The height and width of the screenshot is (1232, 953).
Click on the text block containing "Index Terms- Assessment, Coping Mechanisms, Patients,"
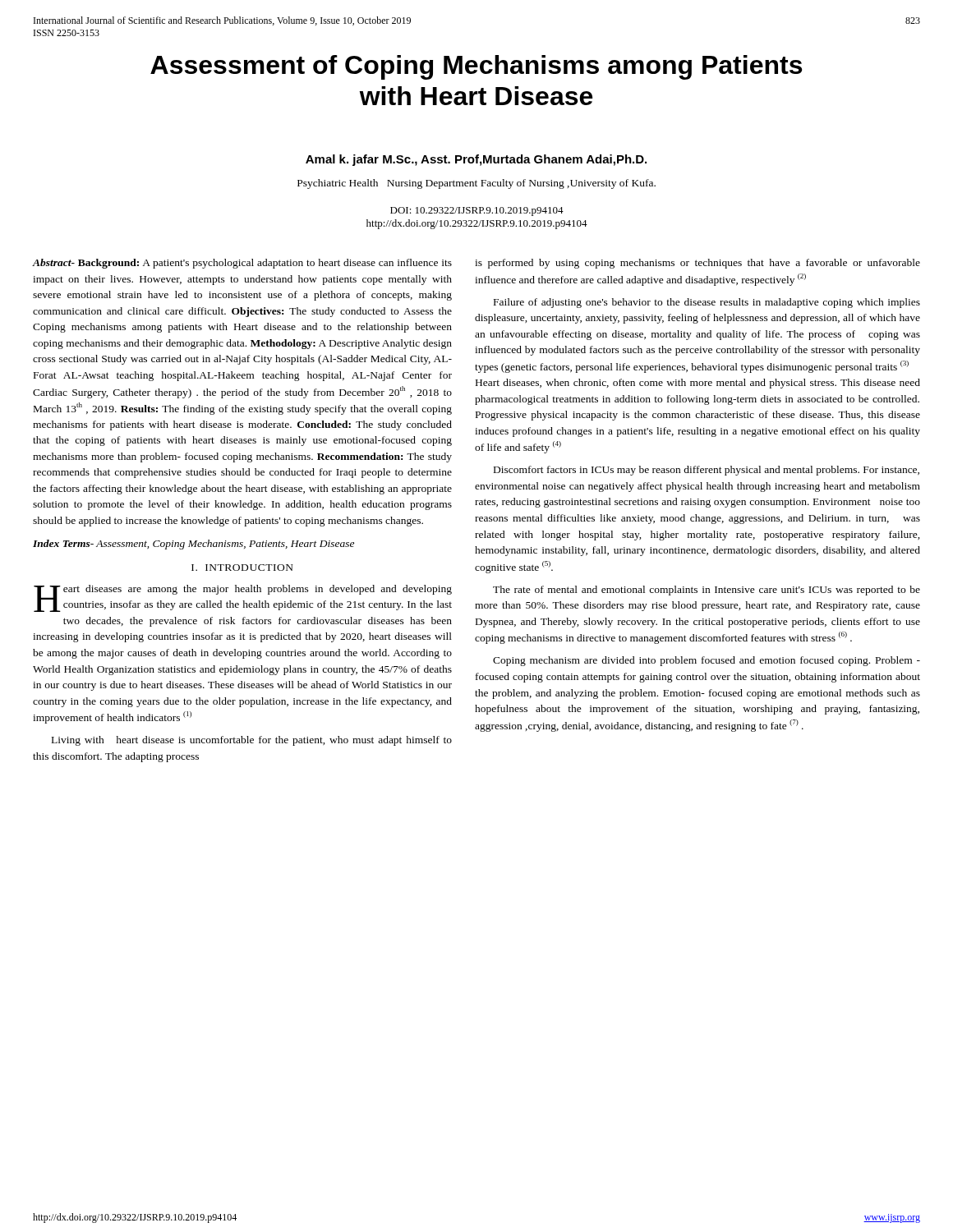[242, 543]
